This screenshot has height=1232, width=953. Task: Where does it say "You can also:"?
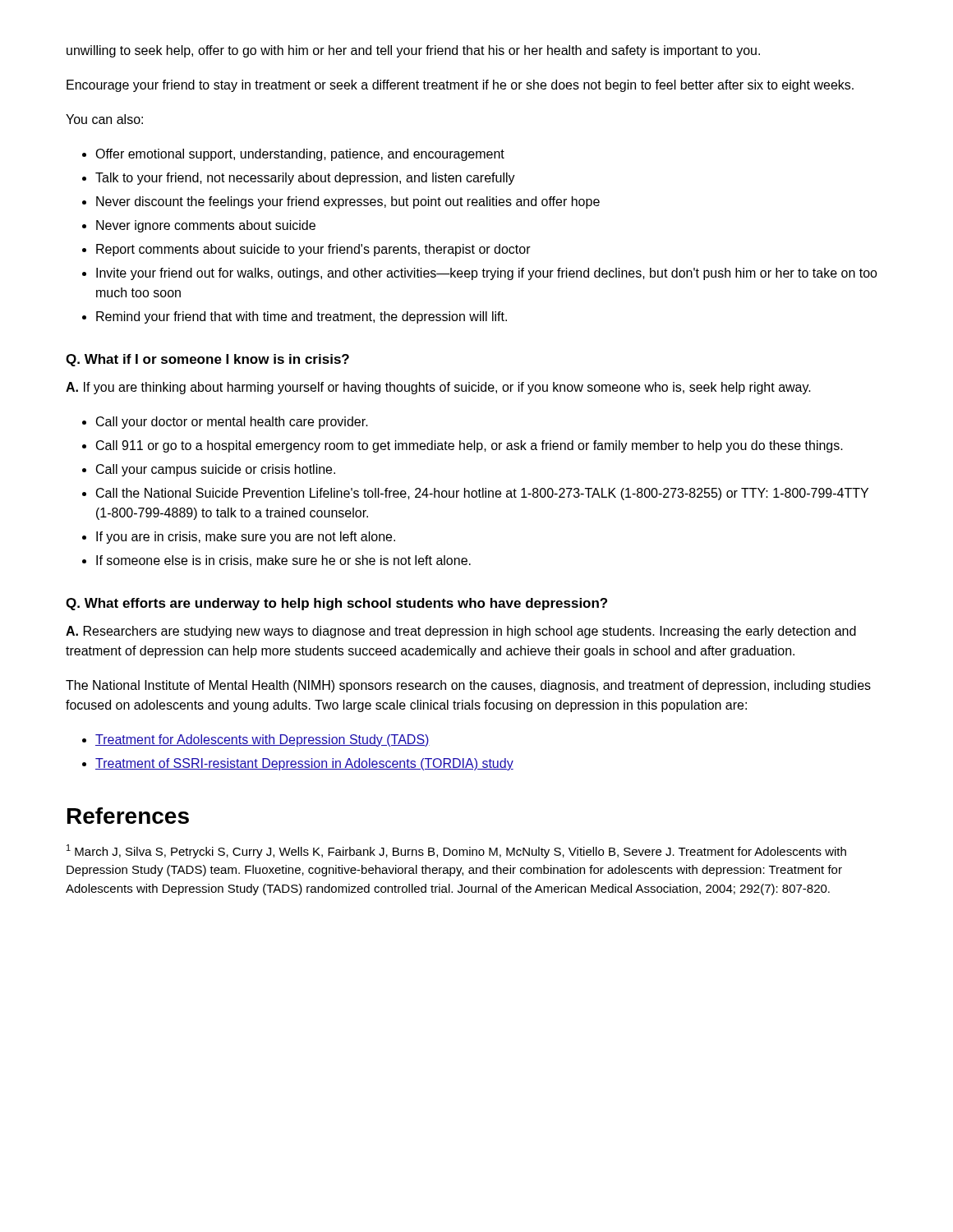pyautogui.click(x=105, y=120)
